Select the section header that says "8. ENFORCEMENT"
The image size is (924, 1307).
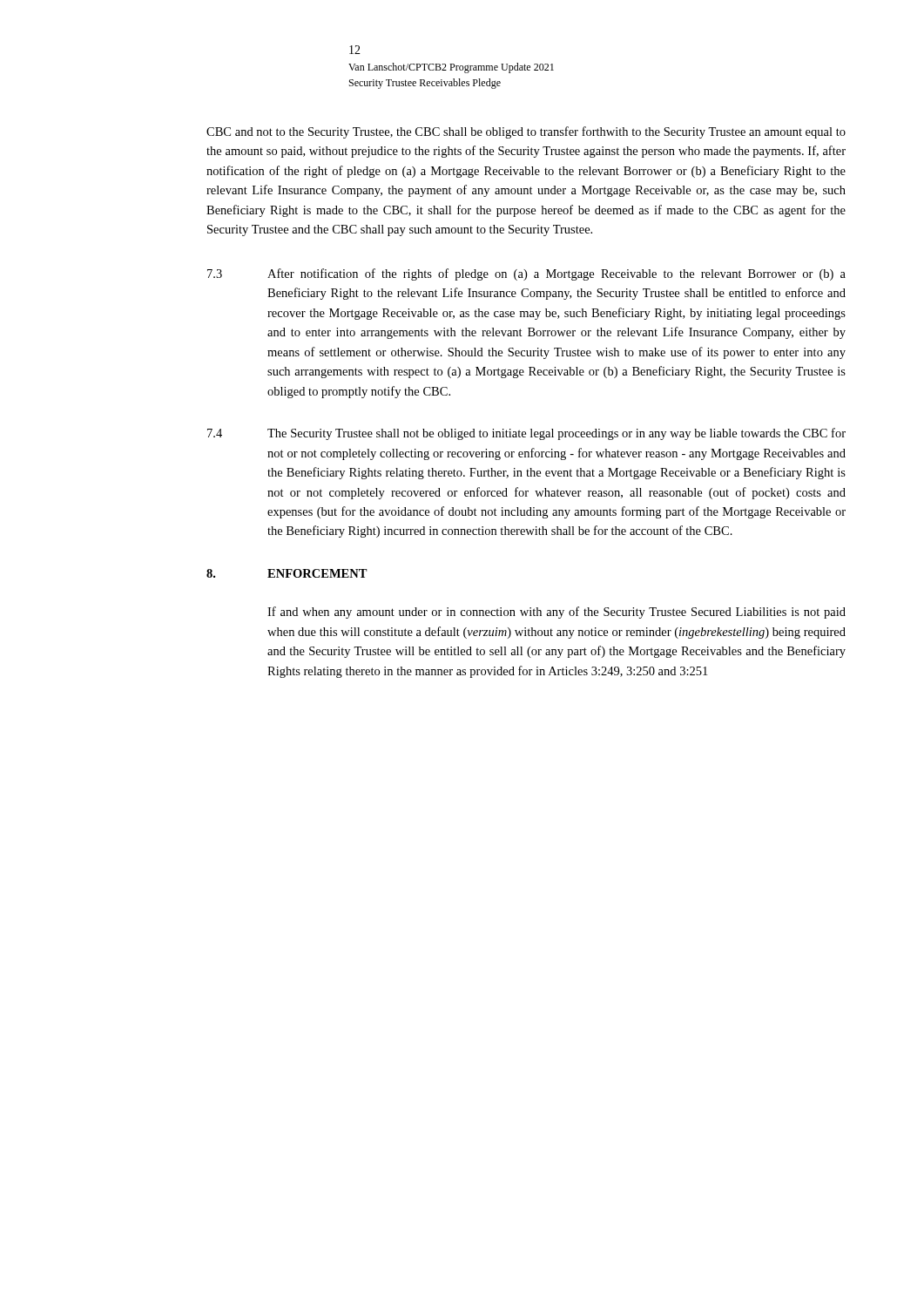(287, 573)
